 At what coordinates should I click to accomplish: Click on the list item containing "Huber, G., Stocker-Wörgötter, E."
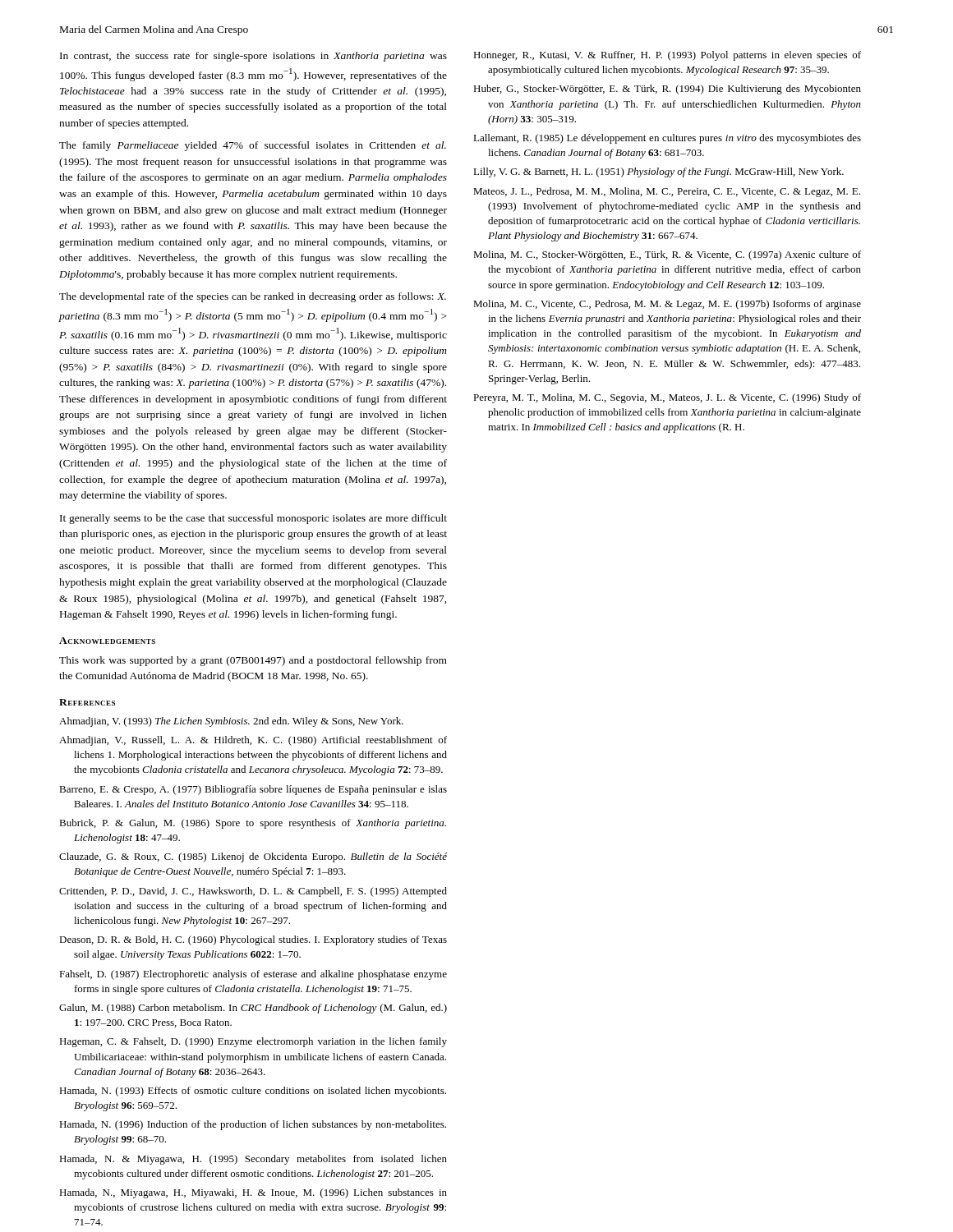coord(667,104)
